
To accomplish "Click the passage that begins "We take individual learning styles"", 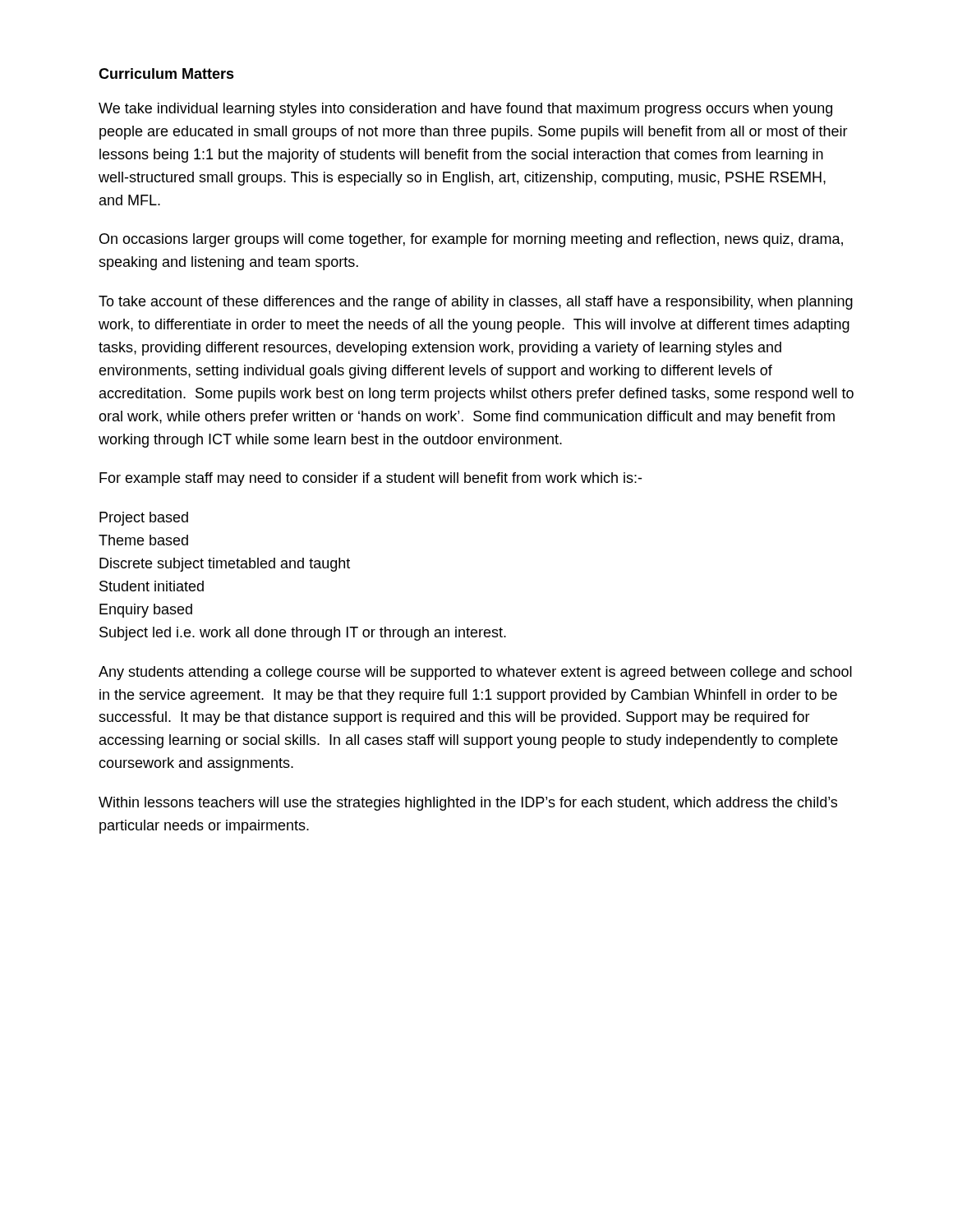I will pyautogui.click(x=473, y=154).
